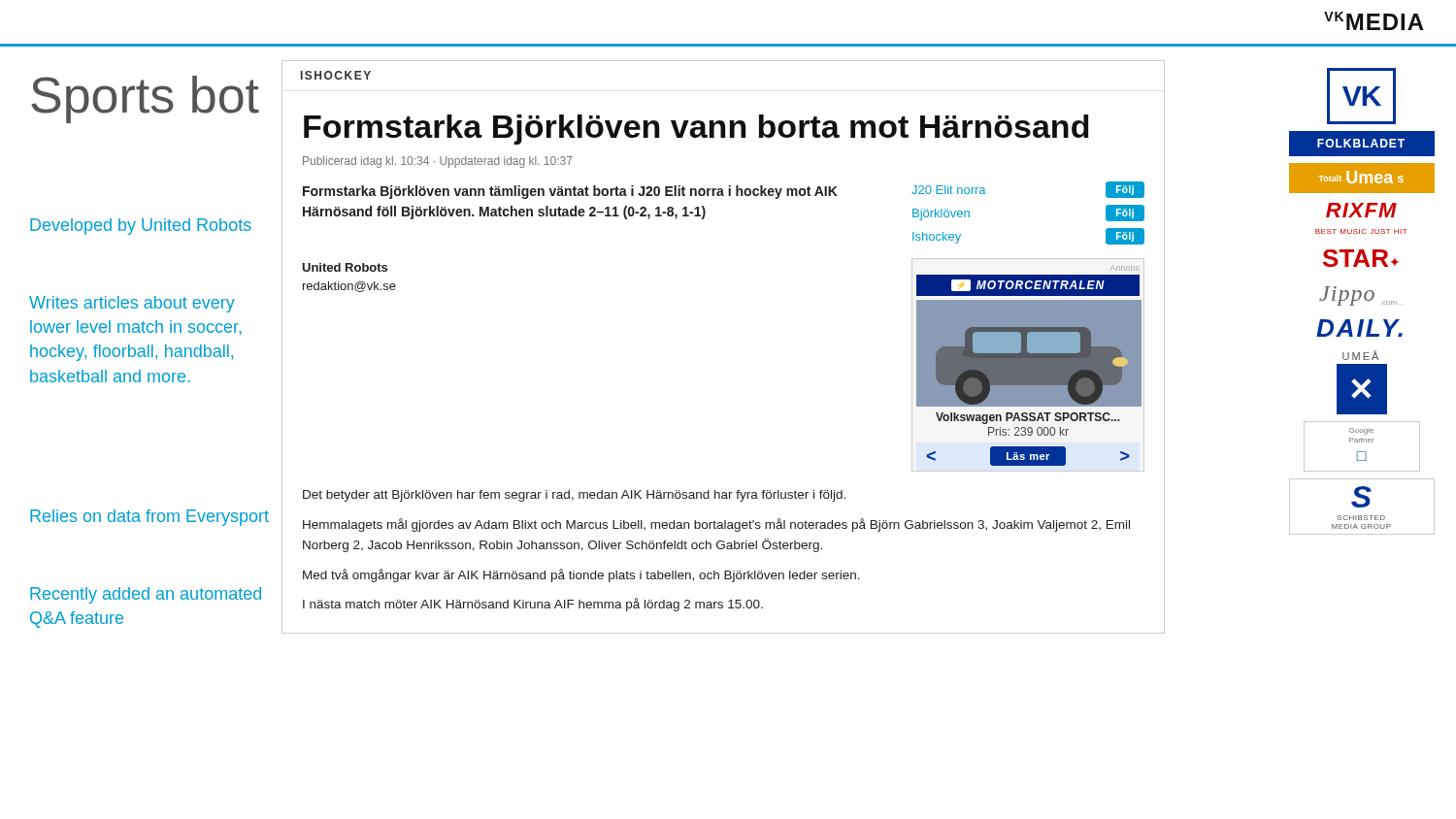Locate the region starting "Sports bot"
1456x819 pixels.
[144, 96]
